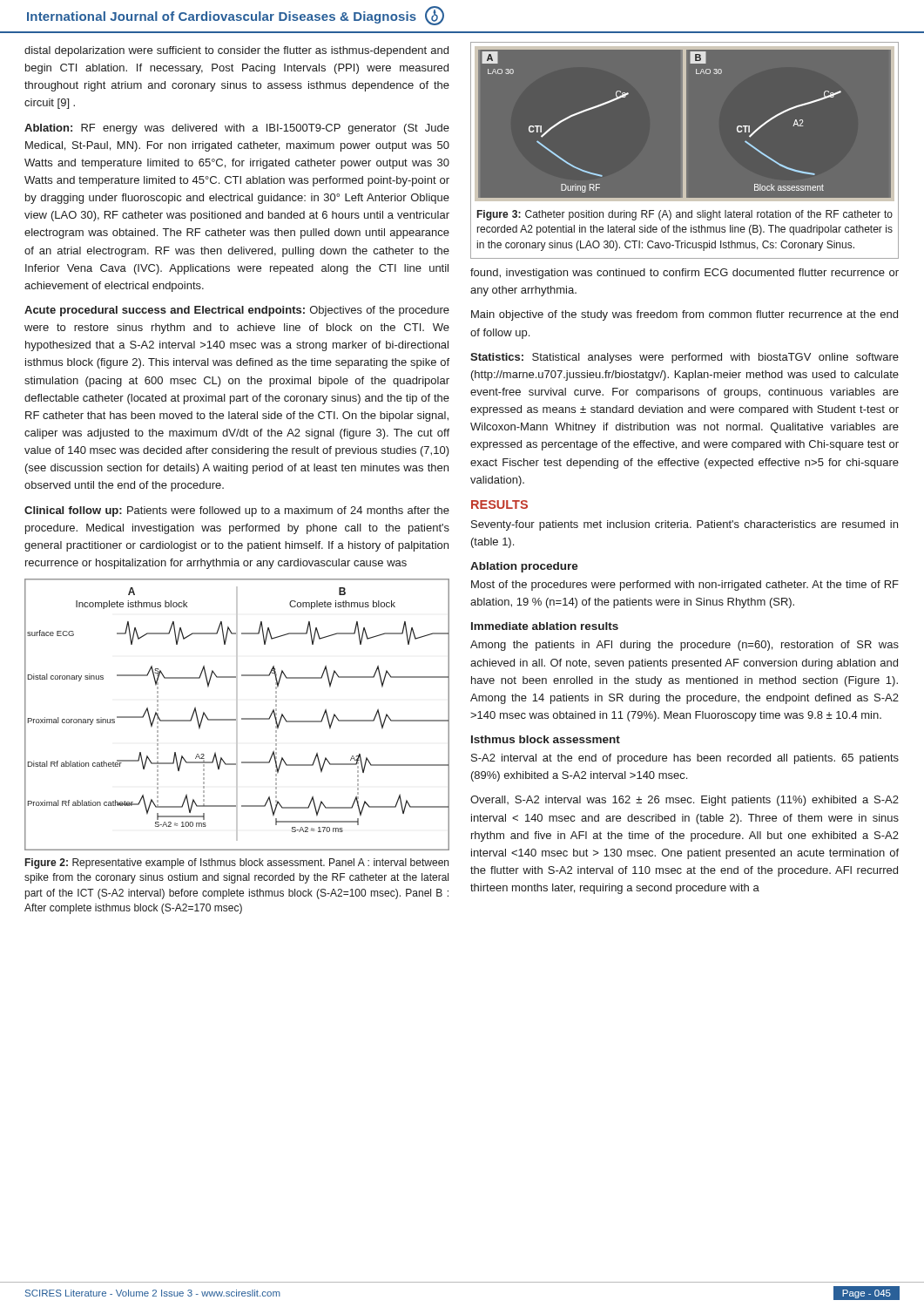Image resolution: width=924 pixels, height=1307 pixels.
Task: Where is the caption that starts "Figure 3: Catheter position"?
Action: tap(685, 230)
